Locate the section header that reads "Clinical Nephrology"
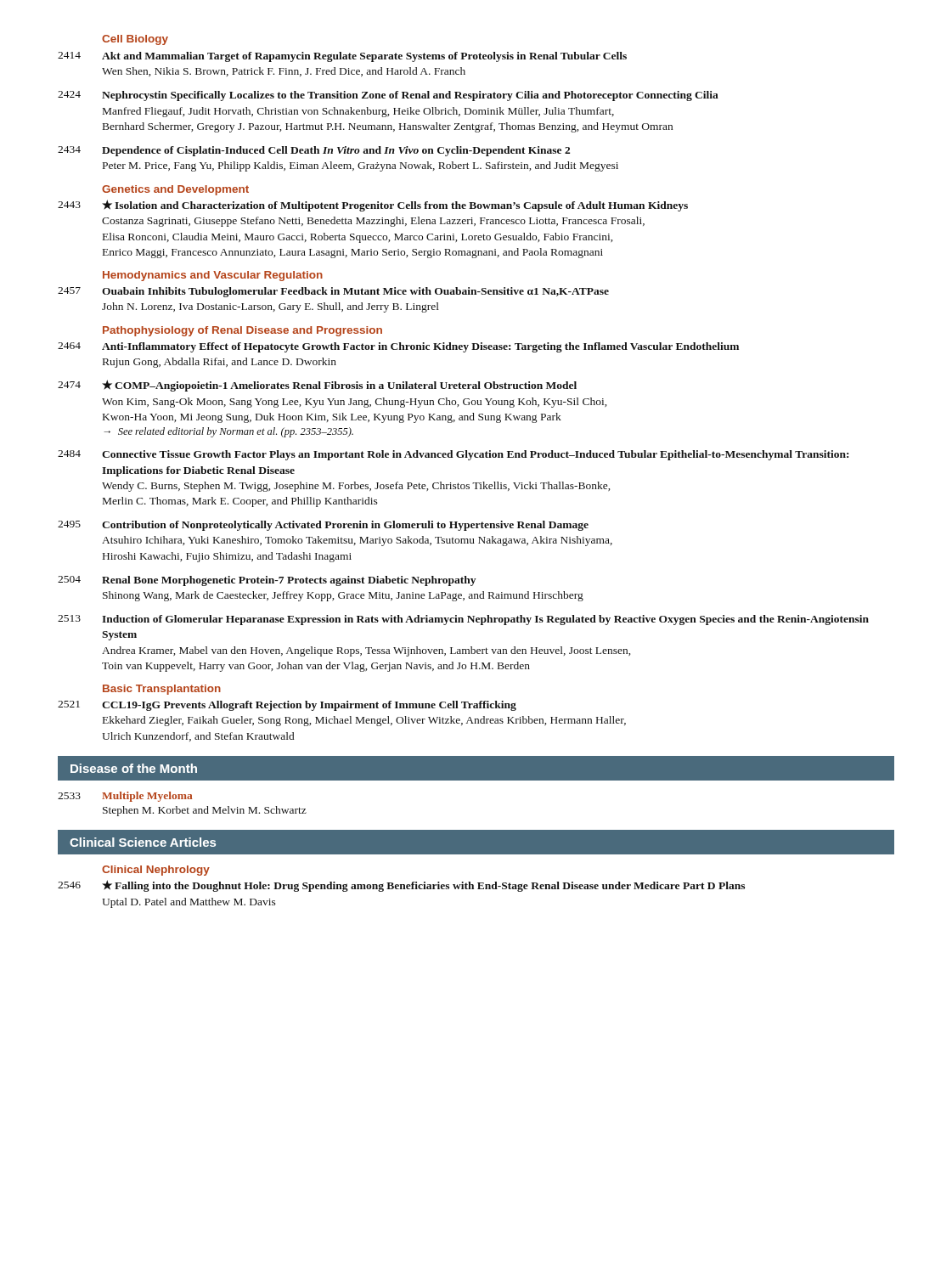This screenshot has width=952, height=1274. (156, 869)
